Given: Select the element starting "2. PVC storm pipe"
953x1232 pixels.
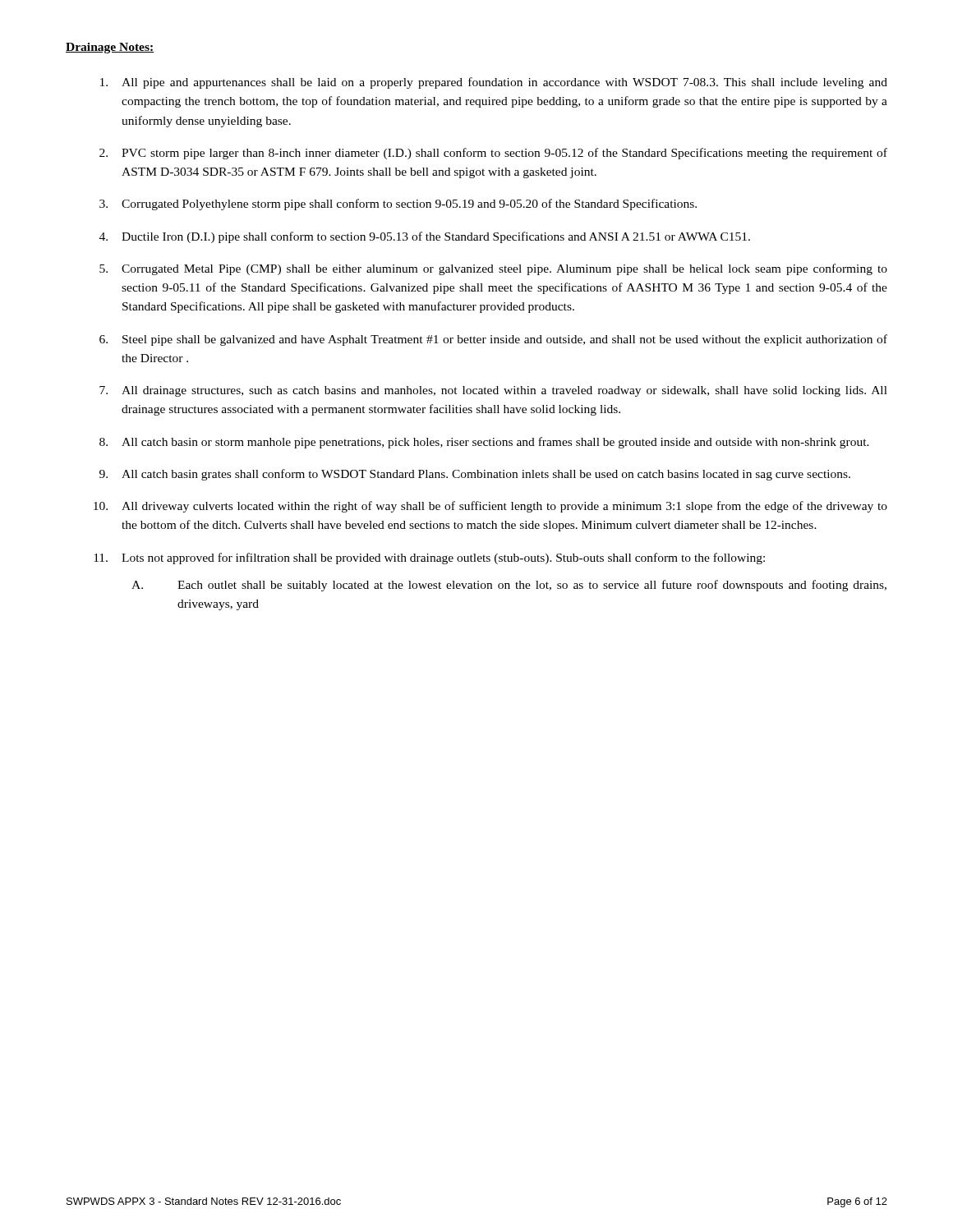Looking at the screenshot, I should [x=476, y=162].
